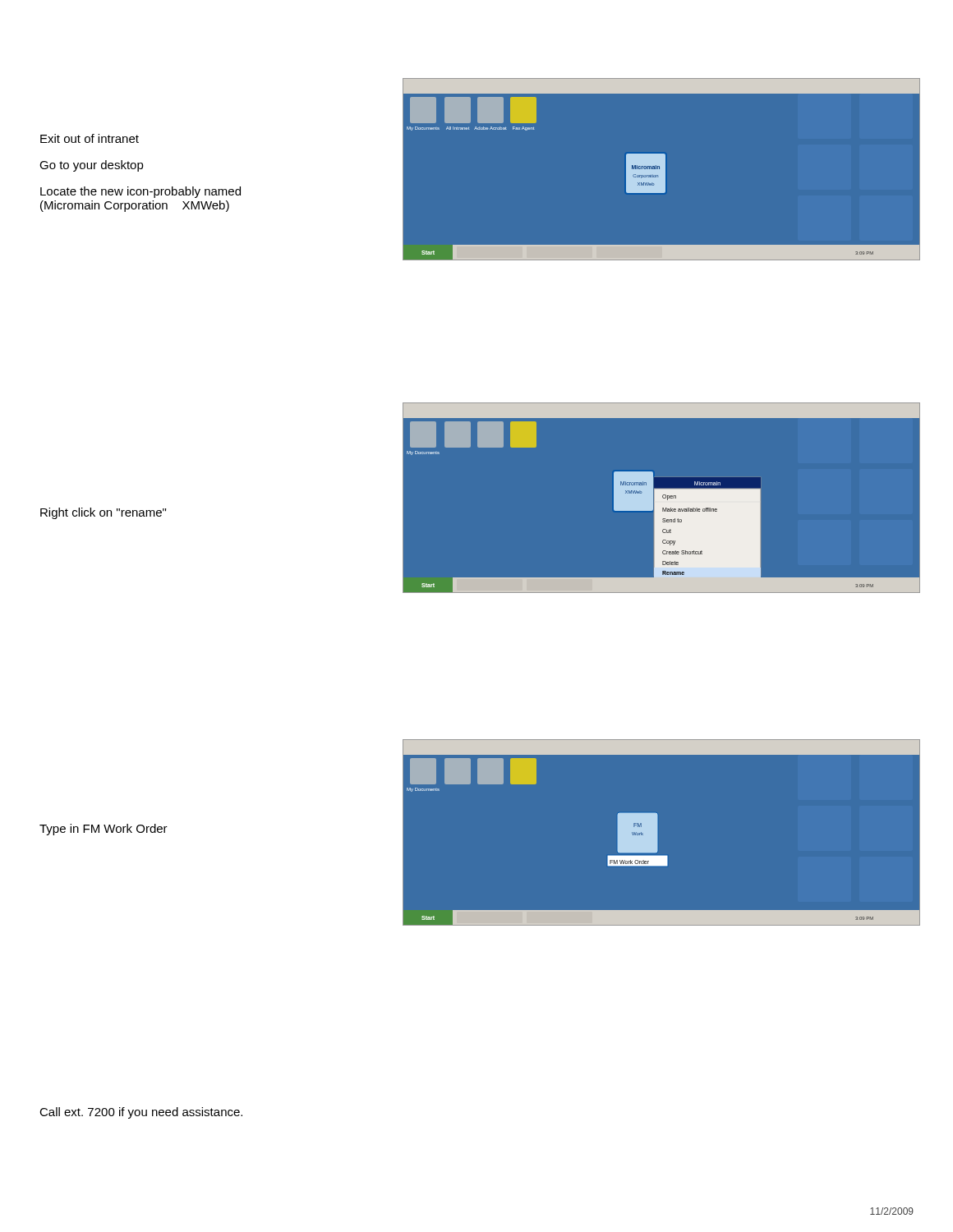Locate the text with the text "Right click on "rename""
The width and height of the screenshot is (953, 1232).
pyautogui.click(x=103, y=513)
